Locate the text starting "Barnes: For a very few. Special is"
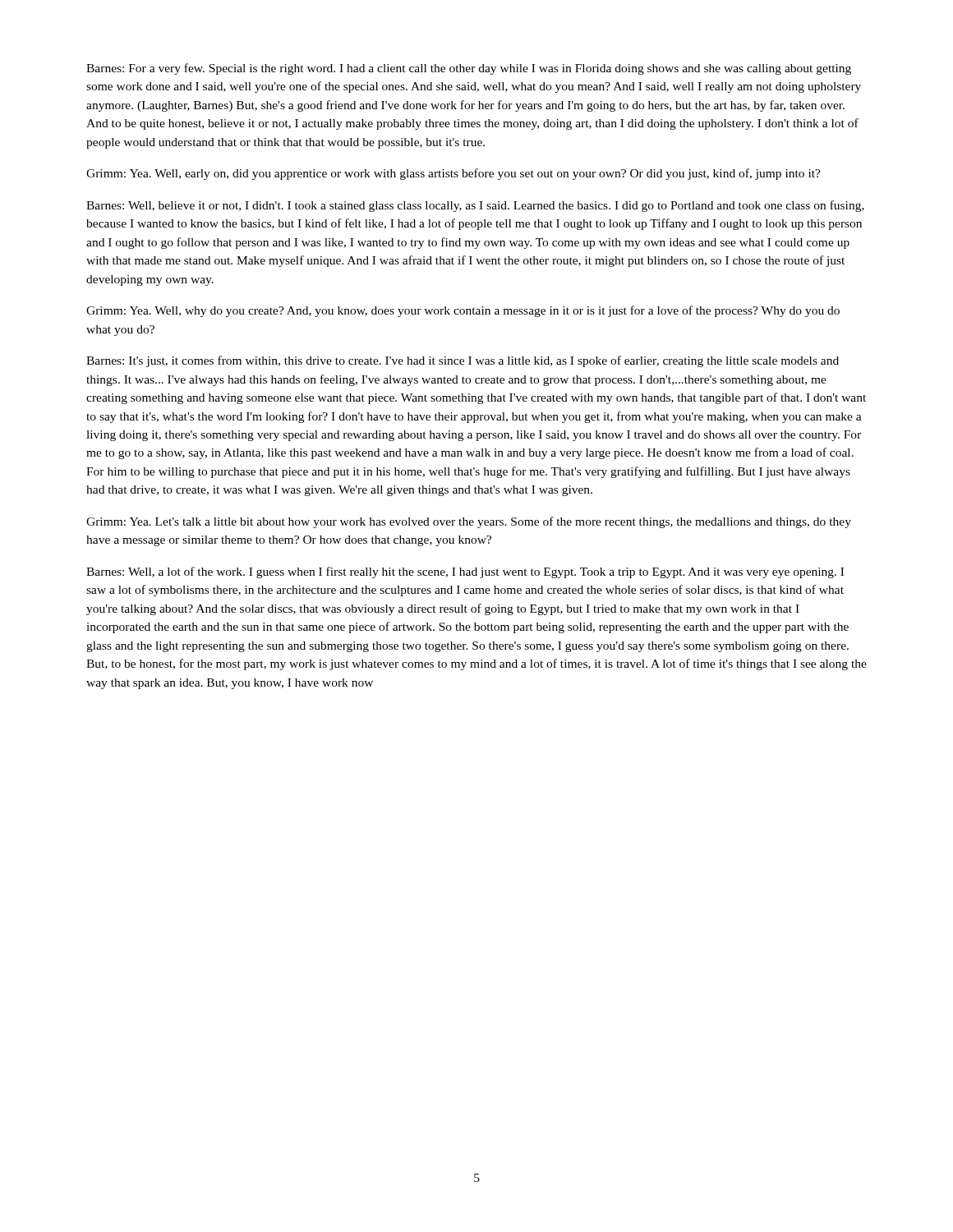The width and height of the screenshot is (953, 1232). coord(474,105)
